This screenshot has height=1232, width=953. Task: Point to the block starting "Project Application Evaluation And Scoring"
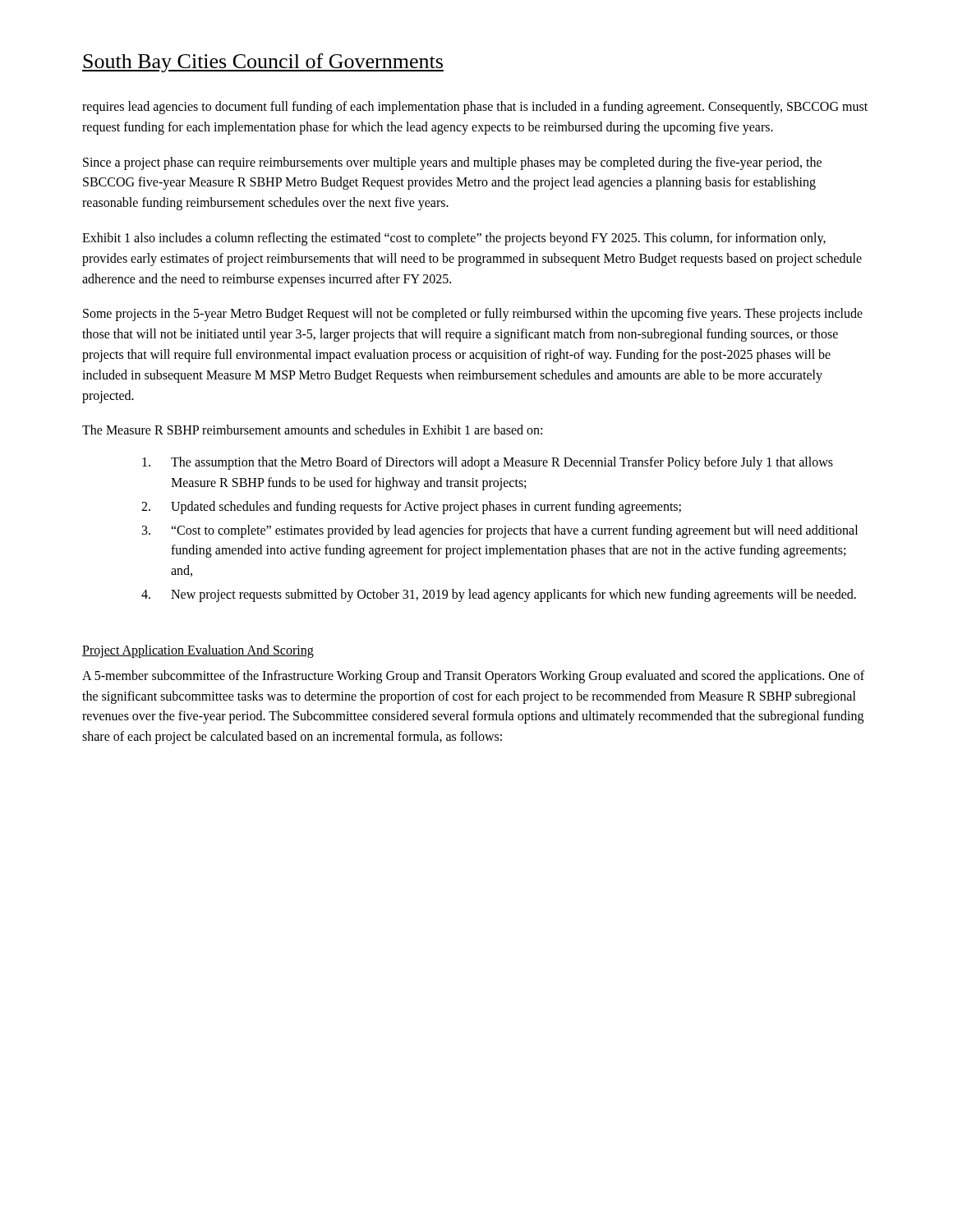(198, 650)
